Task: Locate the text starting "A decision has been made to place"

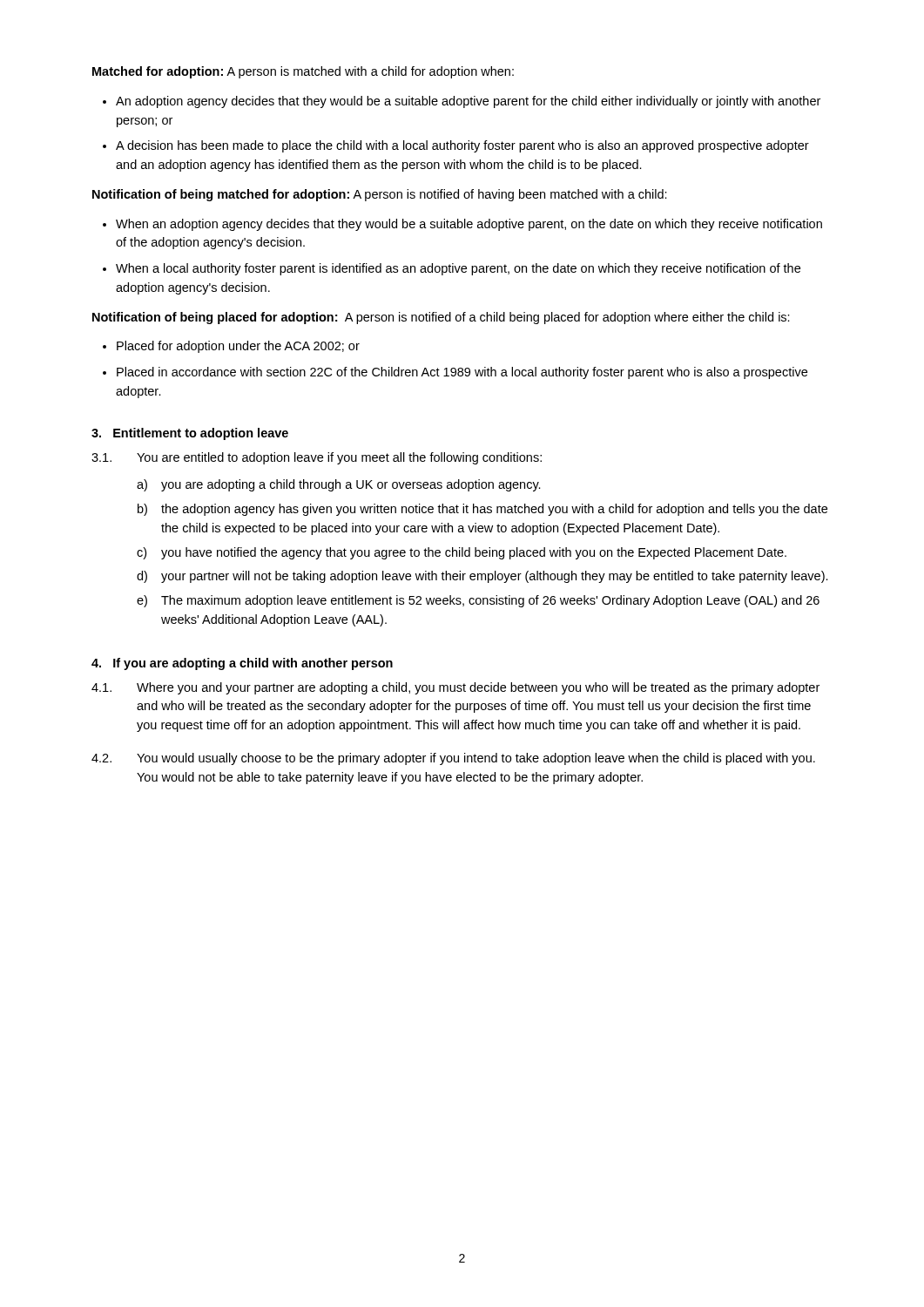Action: (x=462, y=155)
